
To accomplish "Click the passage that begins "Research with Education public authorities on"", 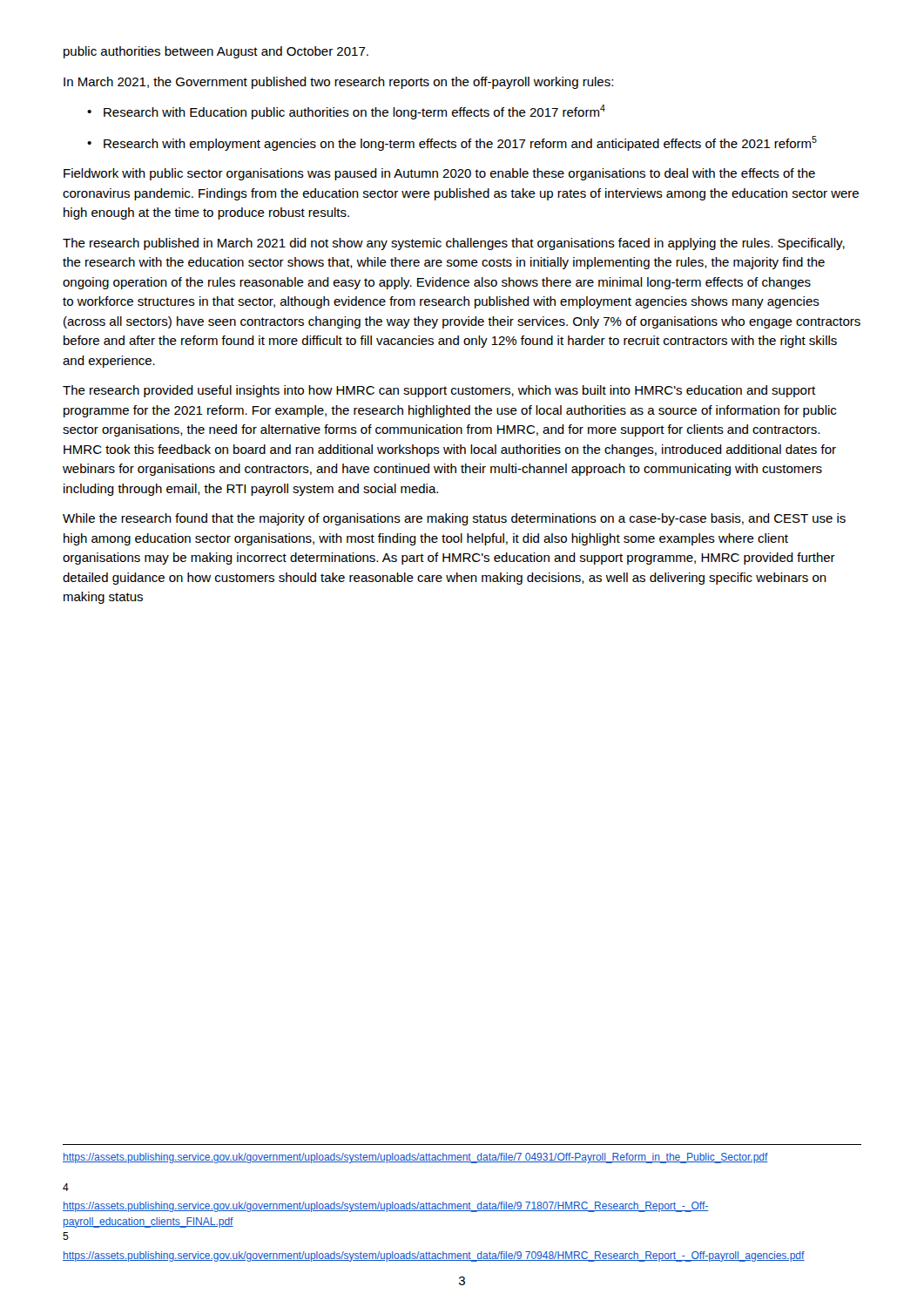I will pyautogui.click(x=462, y=112).
